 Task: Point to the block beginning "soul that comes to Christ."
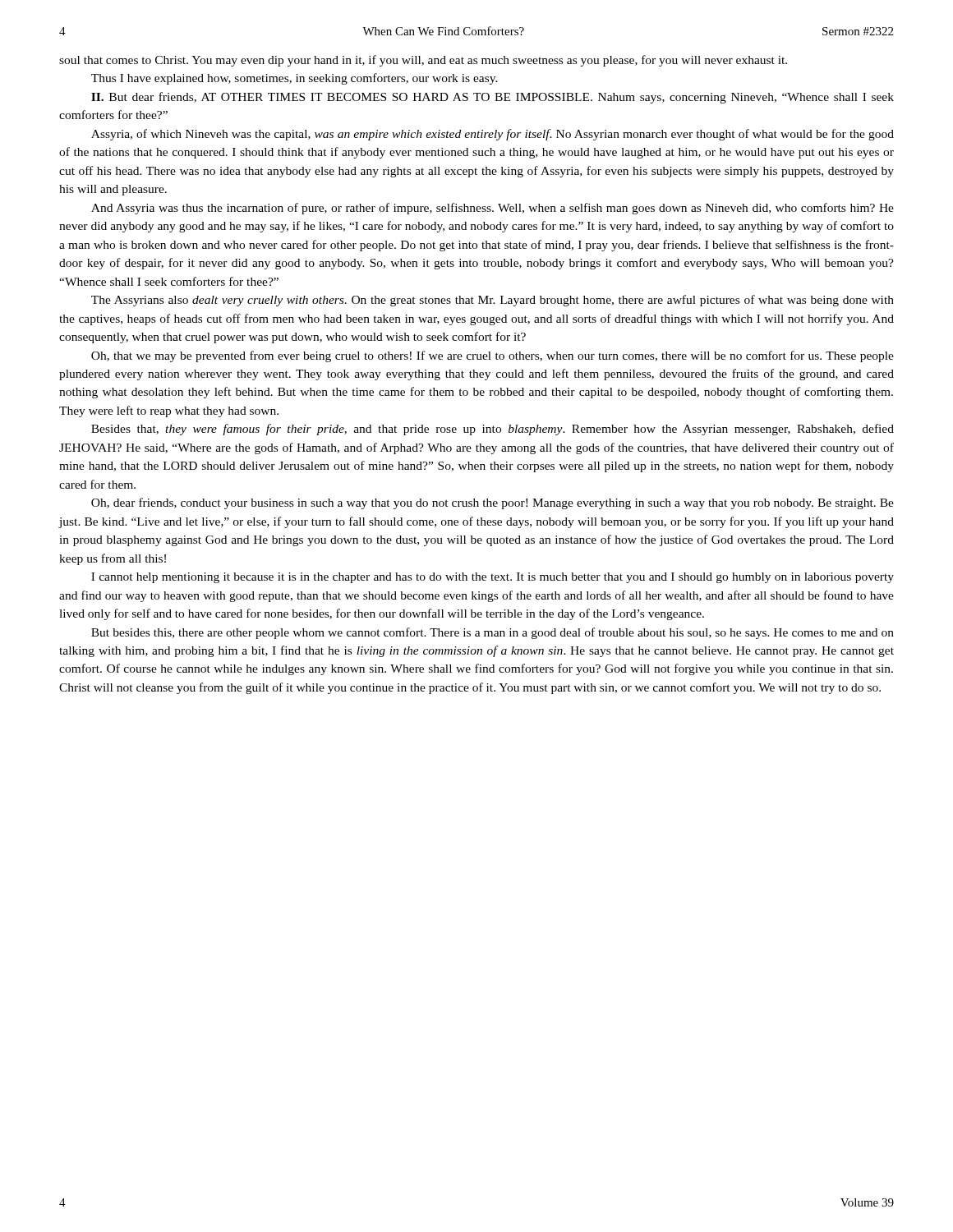pos(476,60)
